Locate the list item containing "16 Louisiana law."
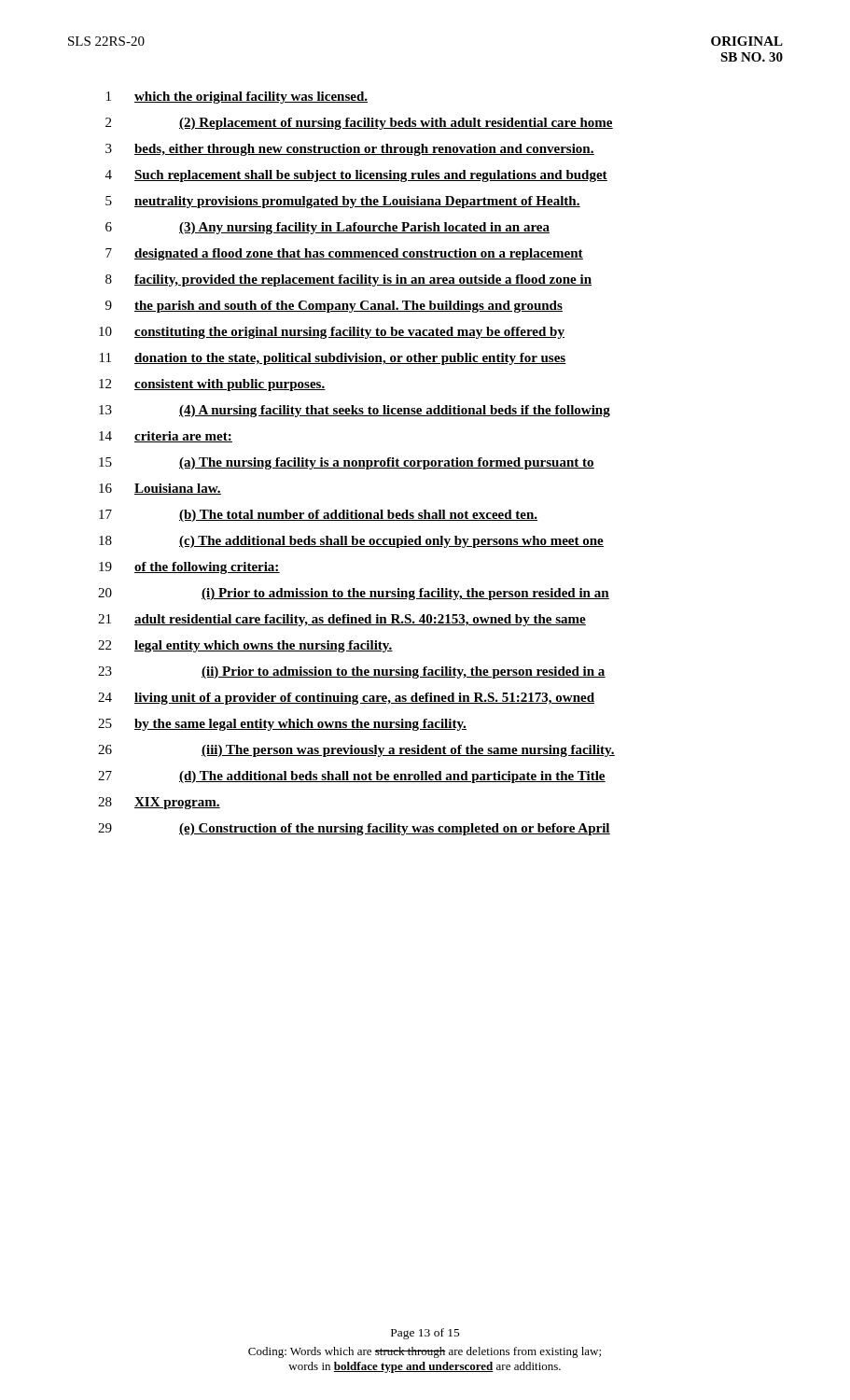850x1400 pixels. 160,489
